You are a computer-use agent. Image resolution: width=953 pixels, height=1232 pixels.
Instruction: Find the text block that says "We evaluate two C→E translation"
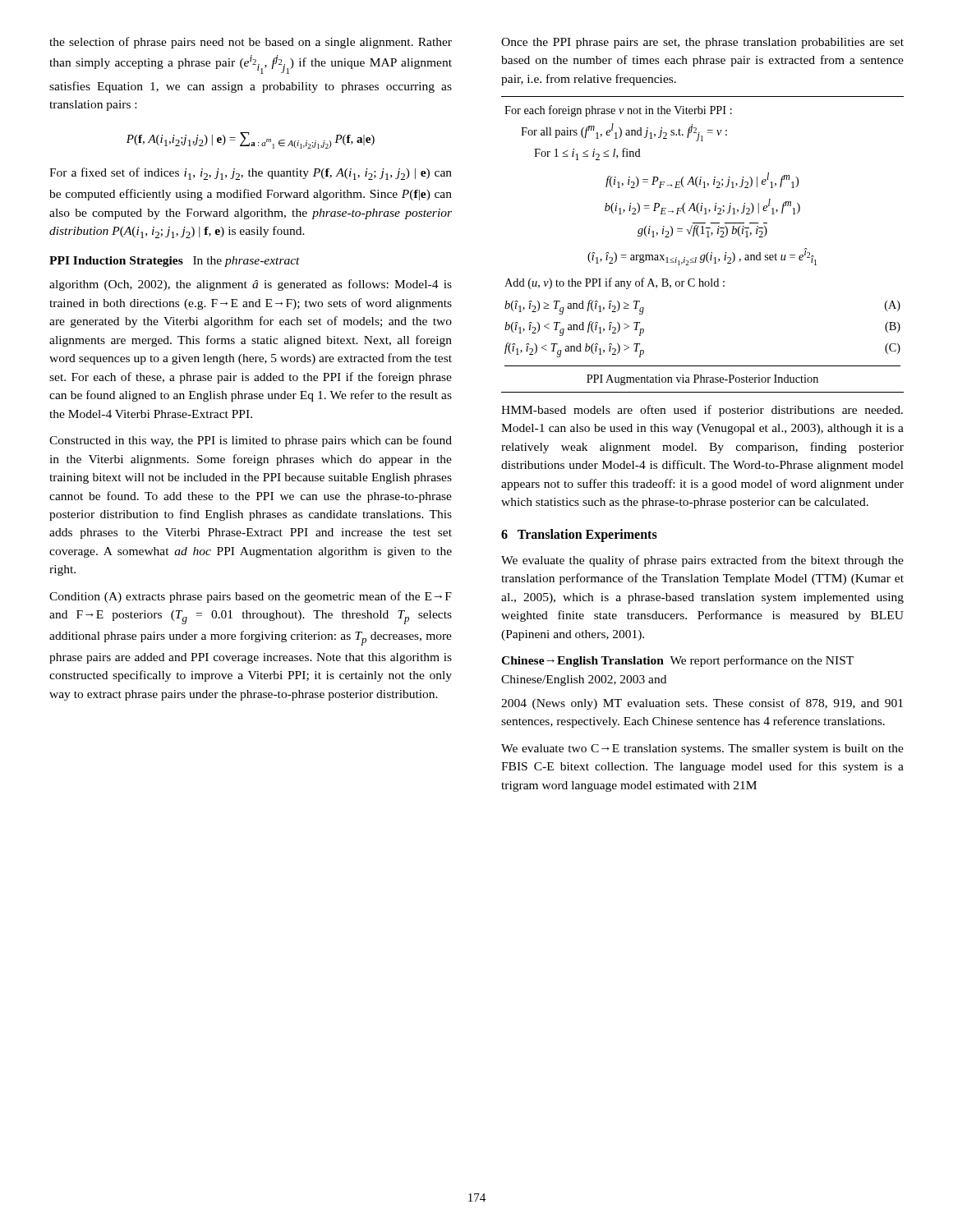coord(702,767)
